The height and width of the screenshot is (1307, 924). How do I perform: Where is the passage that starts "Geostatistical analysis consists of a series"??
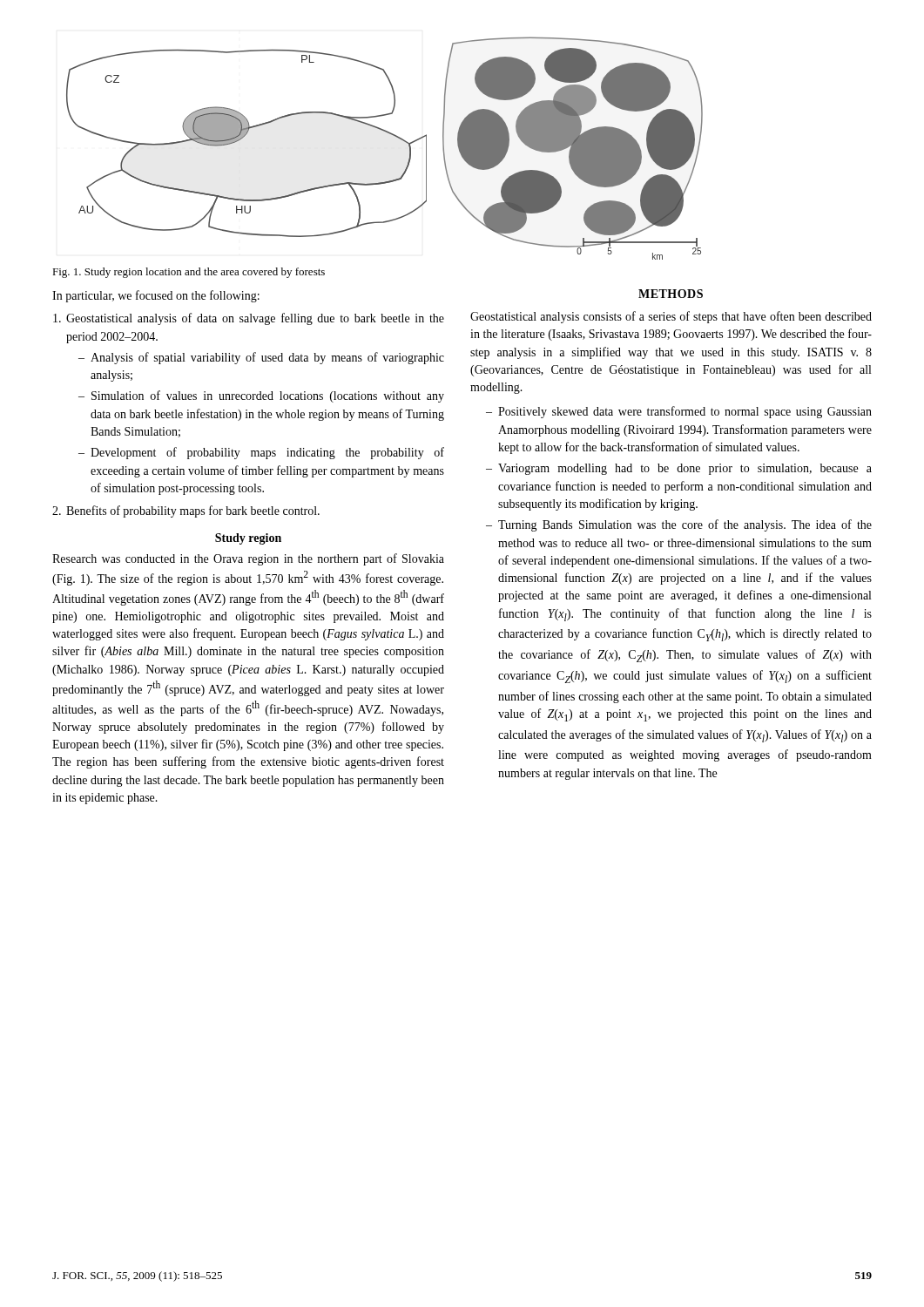pos(671,352)
